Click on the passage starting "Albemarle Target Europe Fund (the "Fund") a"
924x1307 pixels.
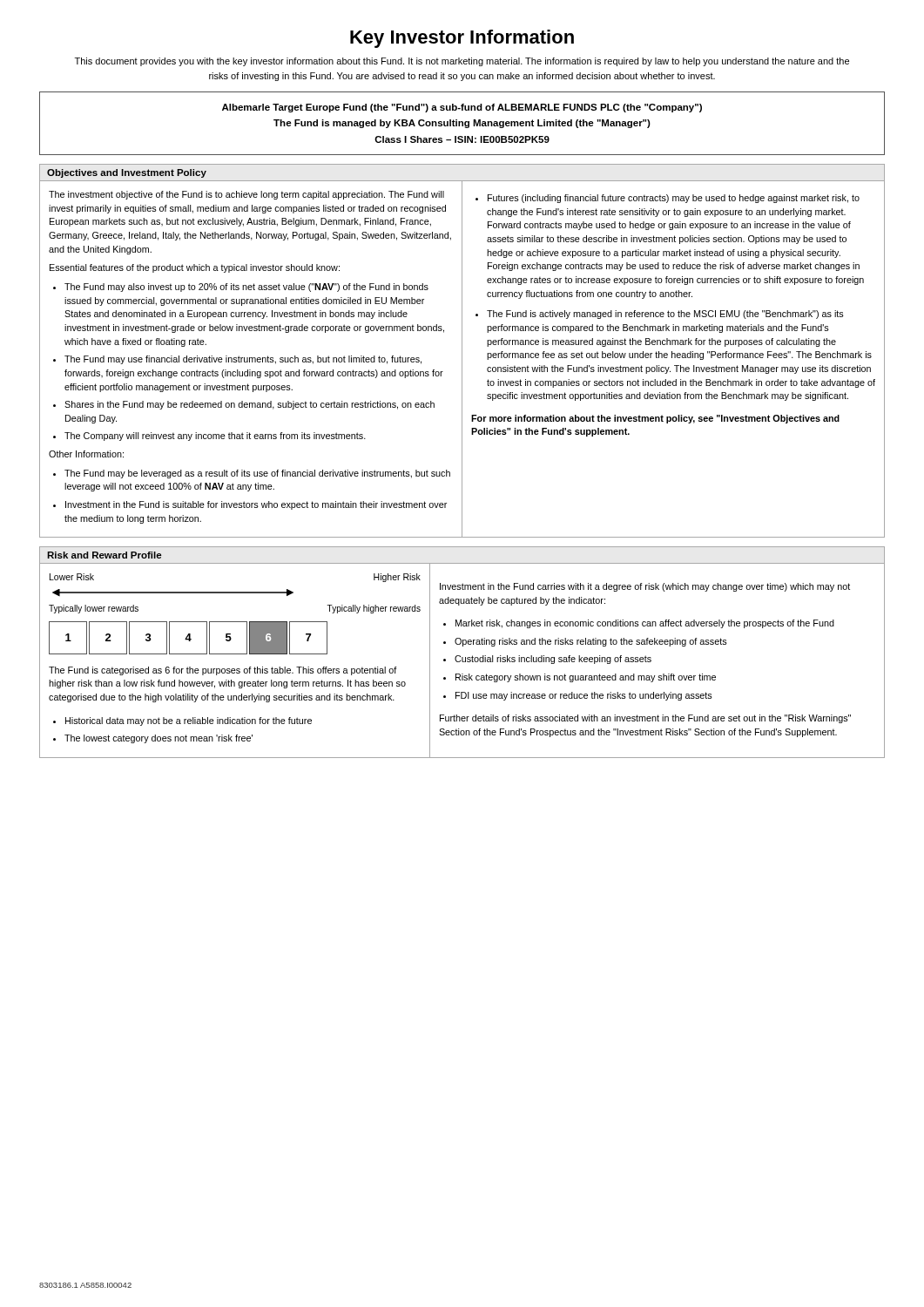click(462, 123)
